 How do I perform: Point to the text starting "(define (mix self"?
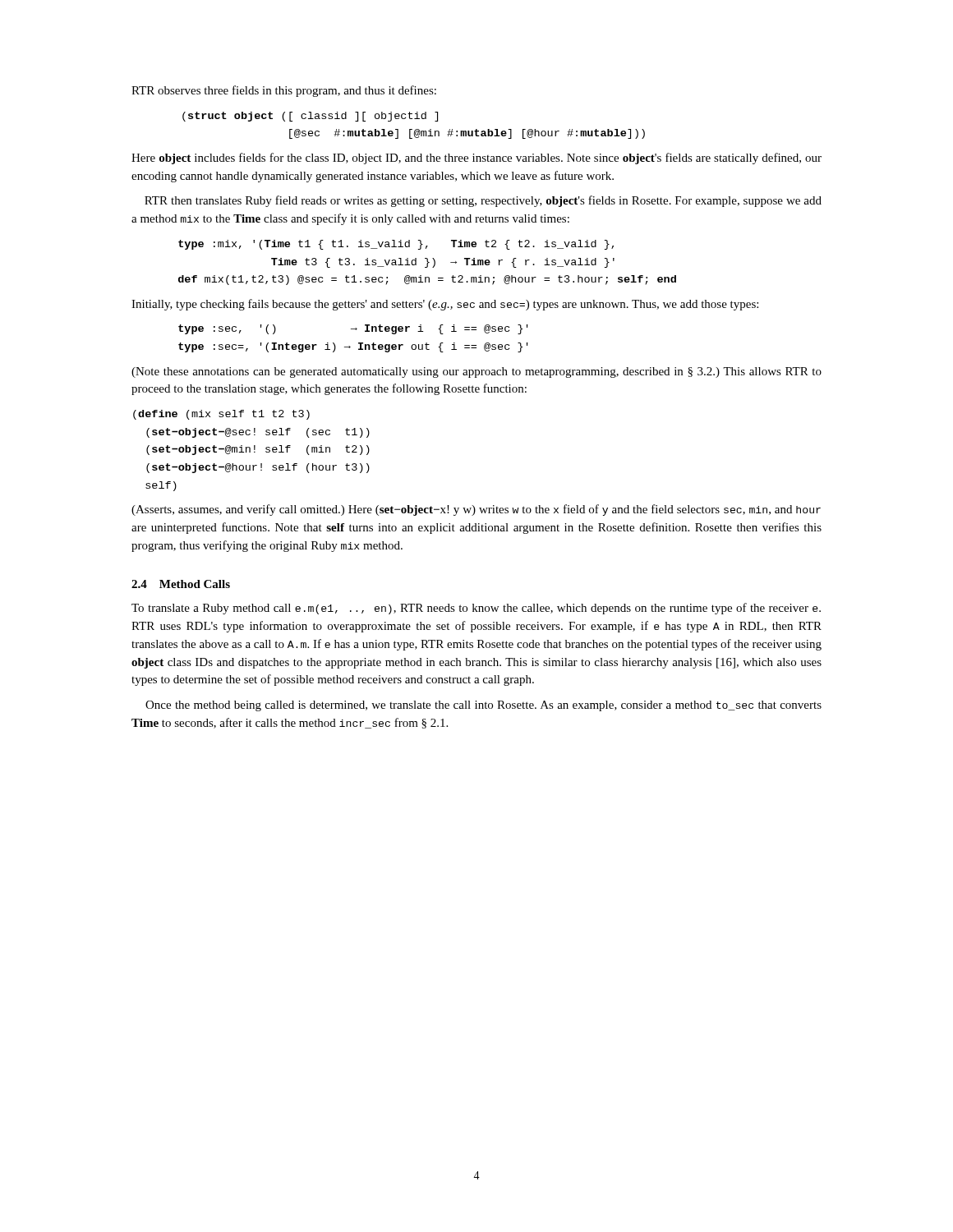click(x=221, y=415)
